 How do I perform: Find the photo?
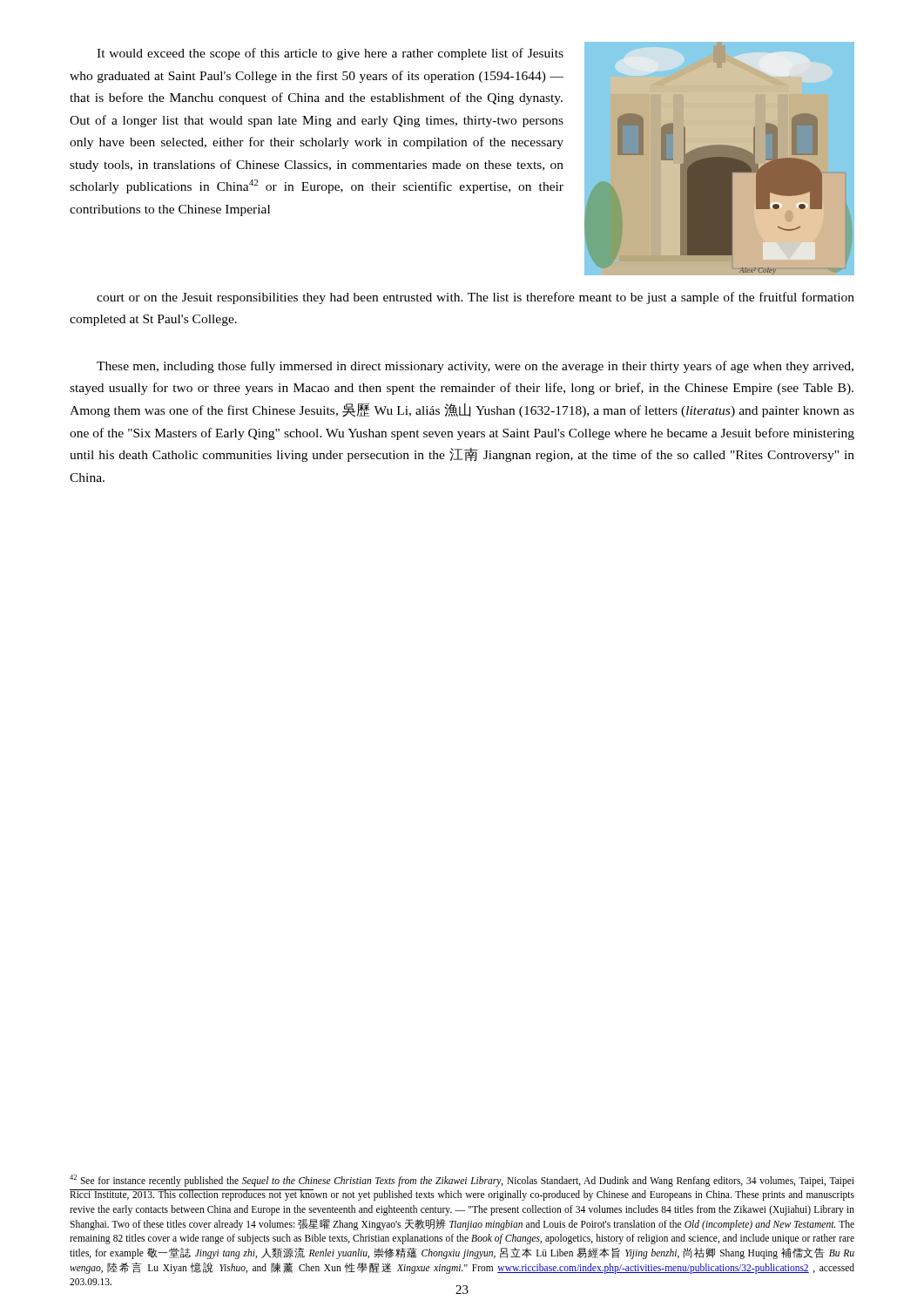[719, 162]
